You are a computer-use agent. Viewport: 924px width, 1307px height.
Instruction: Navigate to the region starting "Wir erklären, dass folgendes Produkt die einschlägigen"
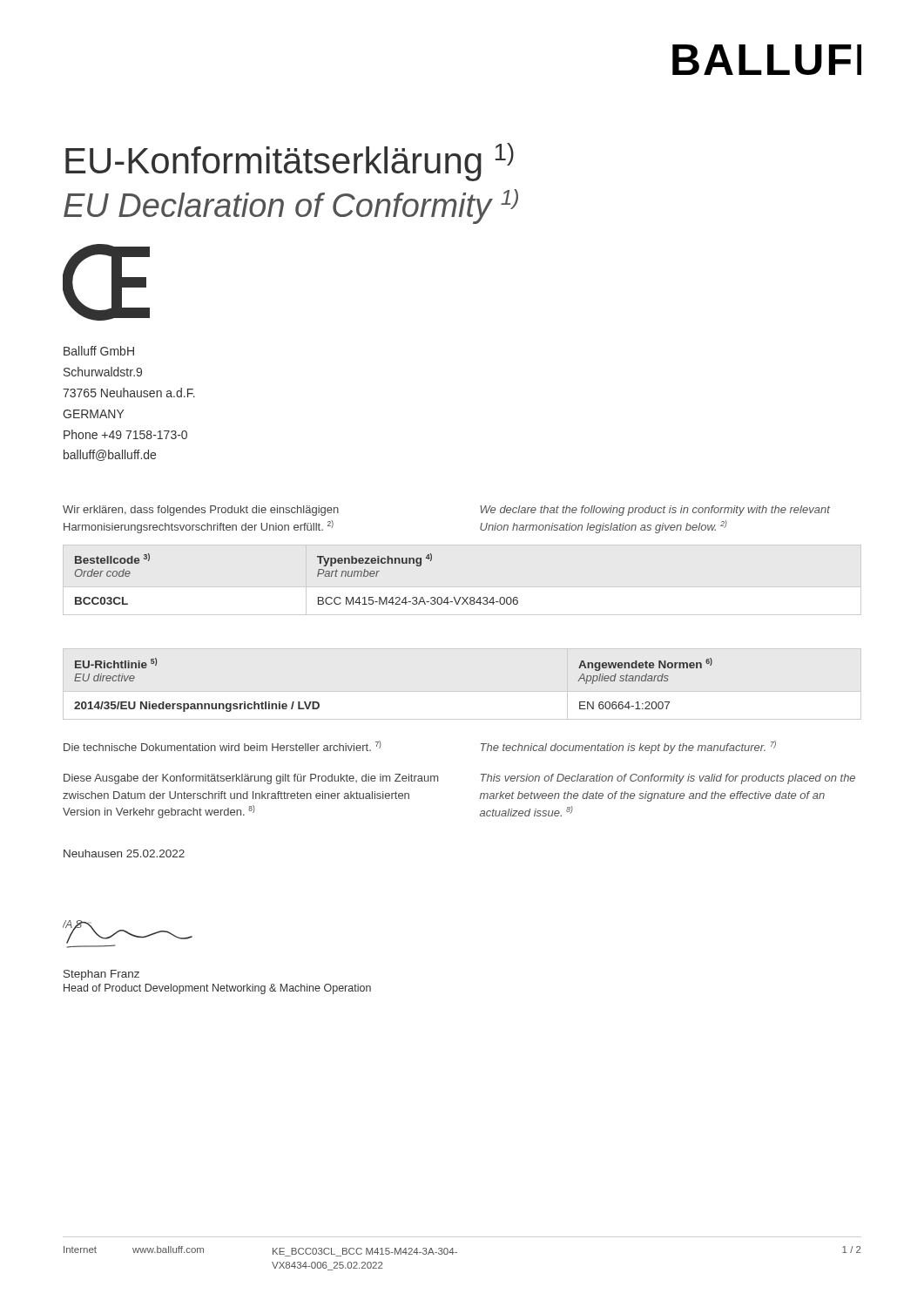(x=201, y=518)
